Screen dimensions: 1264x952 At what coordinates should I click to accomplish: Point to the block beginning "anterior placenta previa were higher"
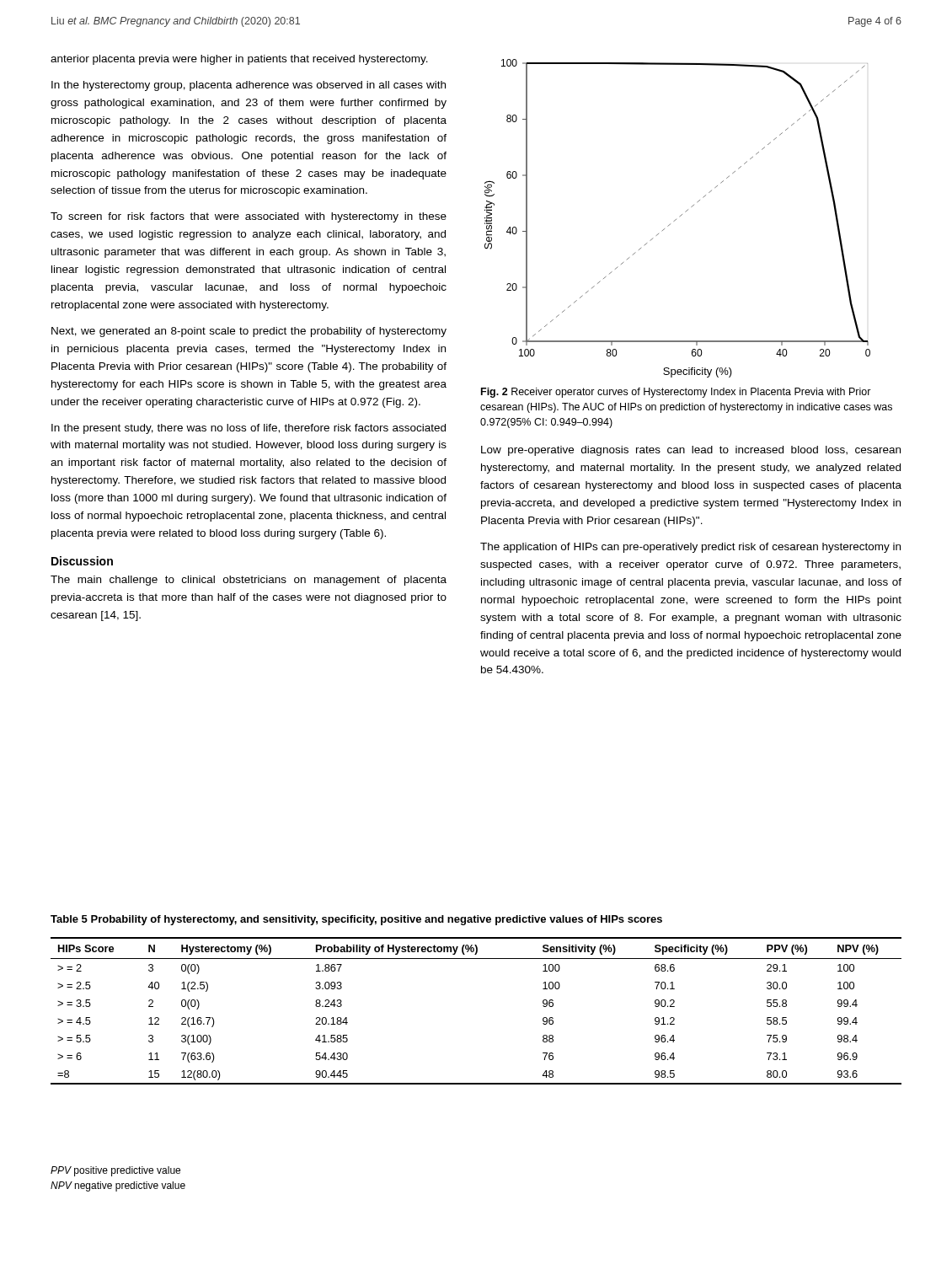click(x=239, y=59)
